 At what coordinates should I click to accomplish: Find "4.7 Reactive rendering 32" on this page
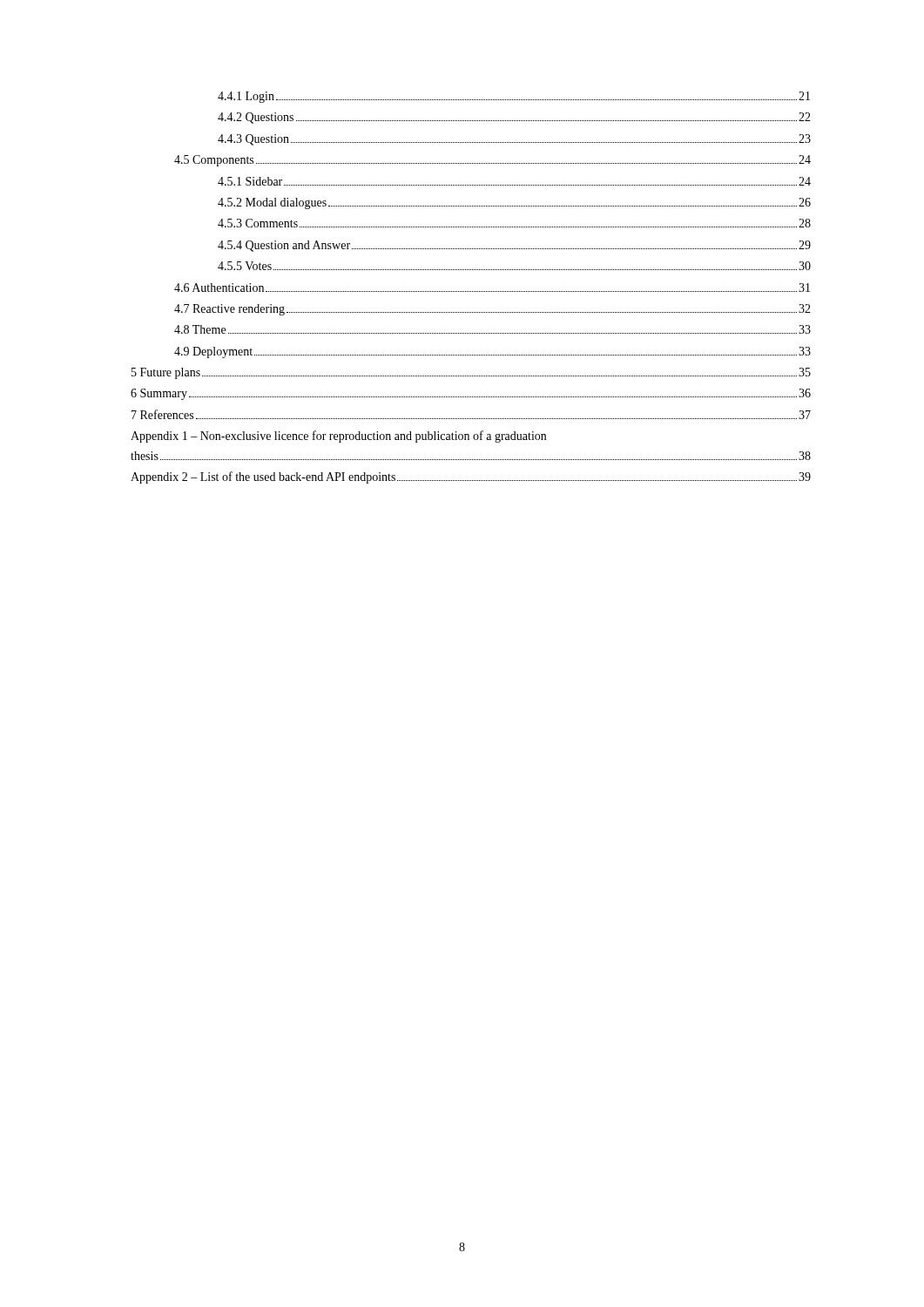(492, 309)
